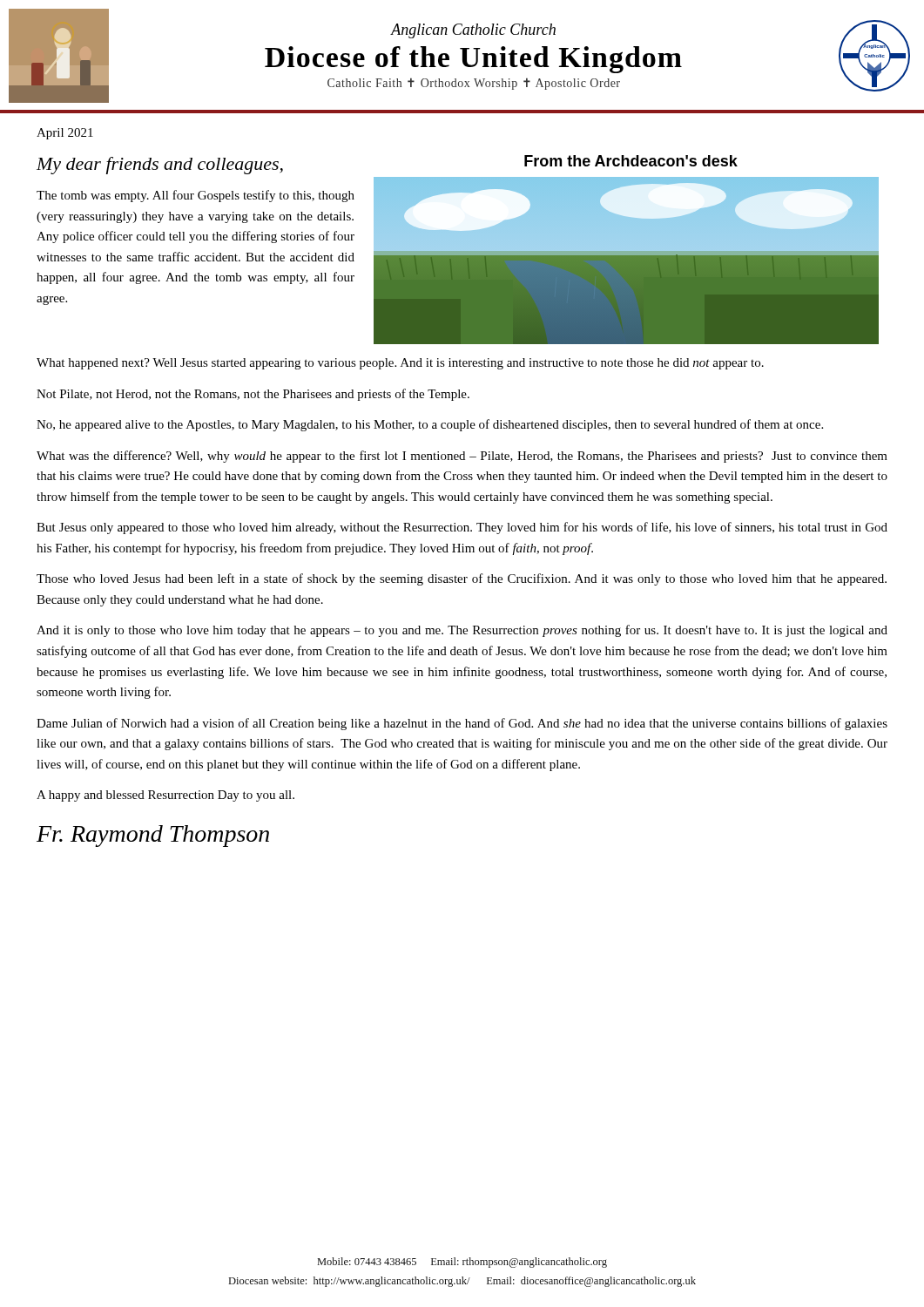Locate the region starting "And it is only to those"
Image resolution: width=924 pixels, height=1307 pixels.
(x=462, y=661)
